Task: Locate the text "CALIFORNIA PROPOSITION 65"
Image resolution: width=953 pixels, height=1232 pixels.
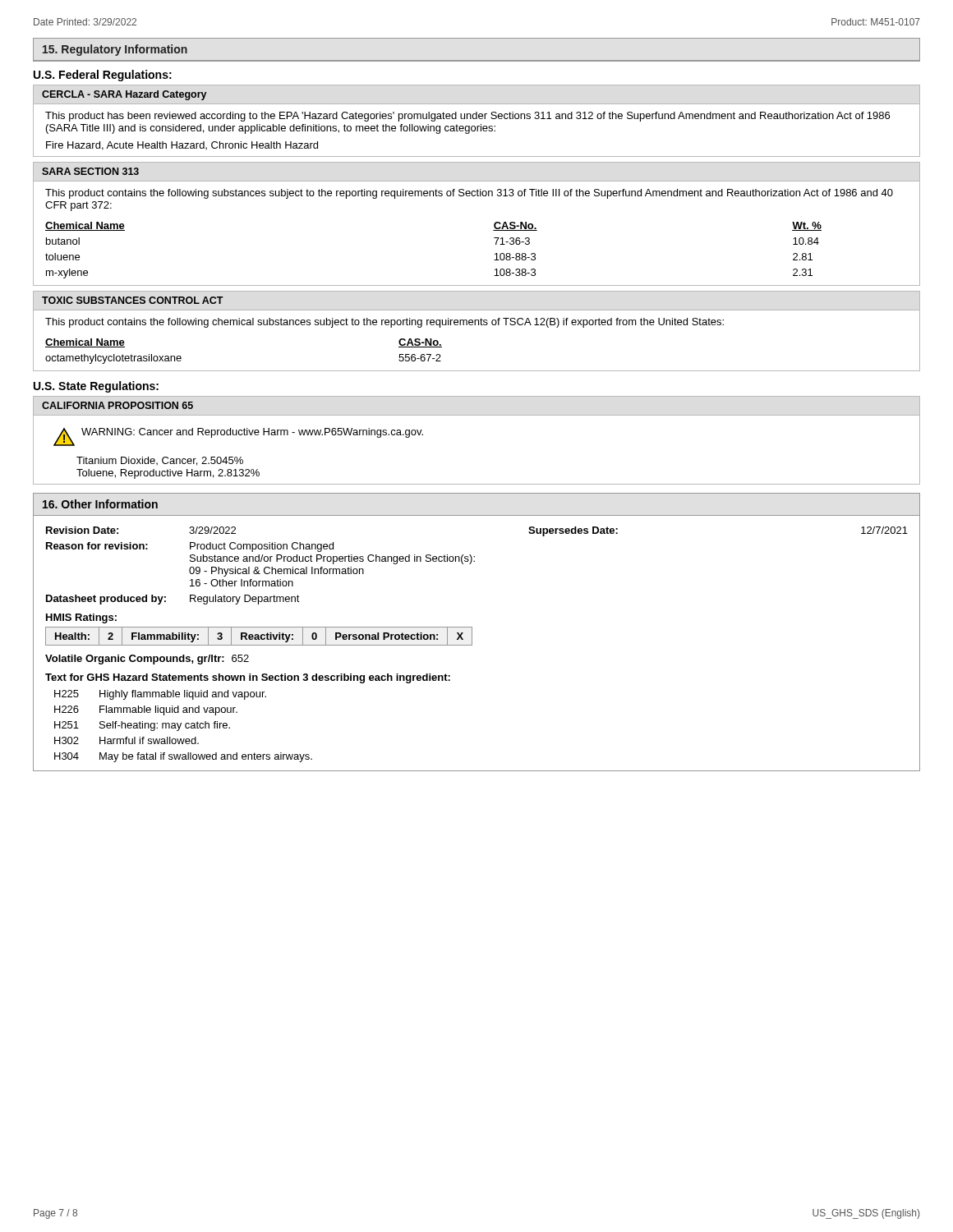Action: coord(118,406)
